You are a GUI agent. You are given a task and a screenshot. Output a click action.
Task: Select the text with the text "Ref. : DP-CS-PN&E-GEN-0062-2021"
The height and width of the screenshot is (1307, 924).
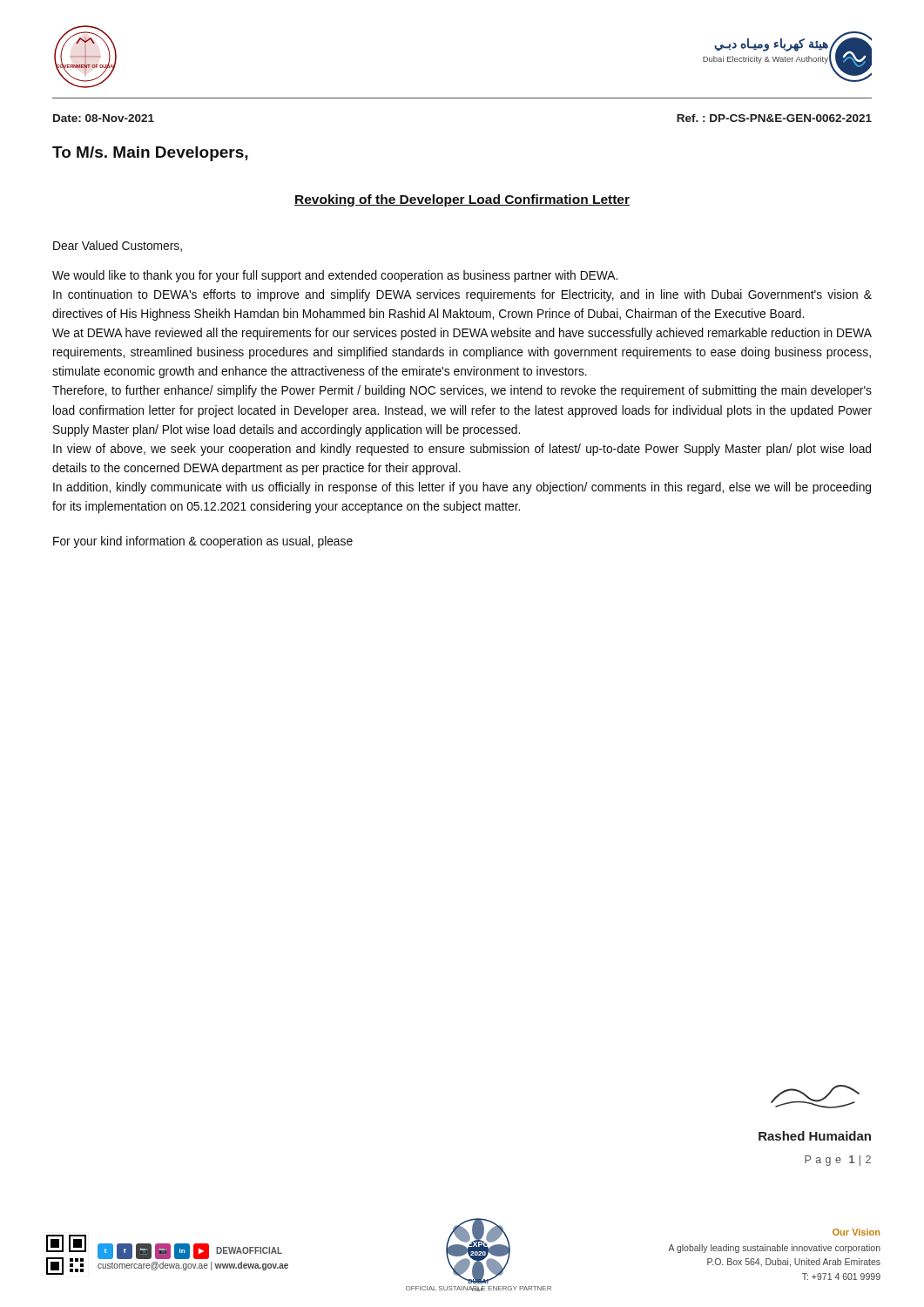[774, 118]
